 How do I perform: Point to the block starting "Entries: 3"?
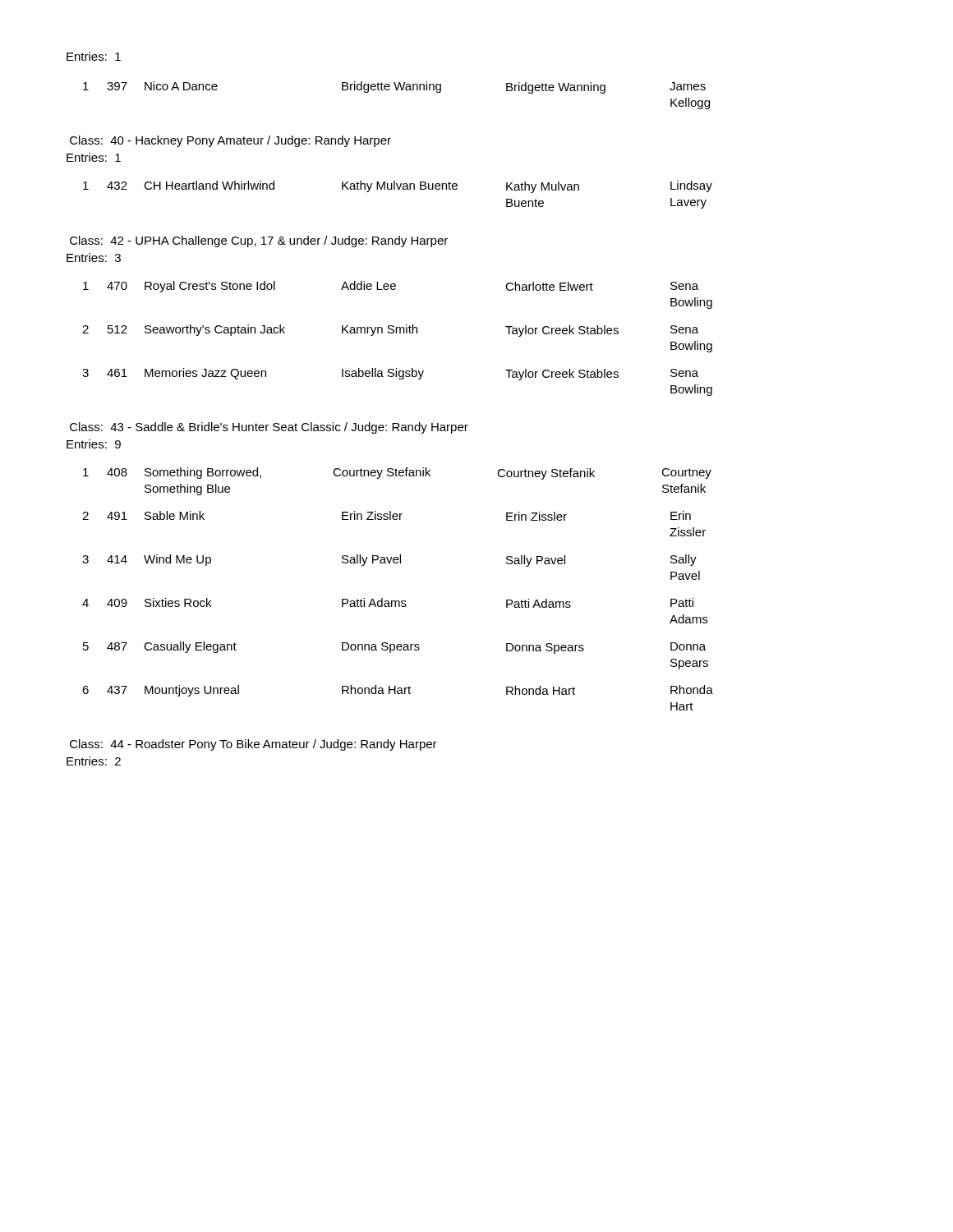(93, 257)
